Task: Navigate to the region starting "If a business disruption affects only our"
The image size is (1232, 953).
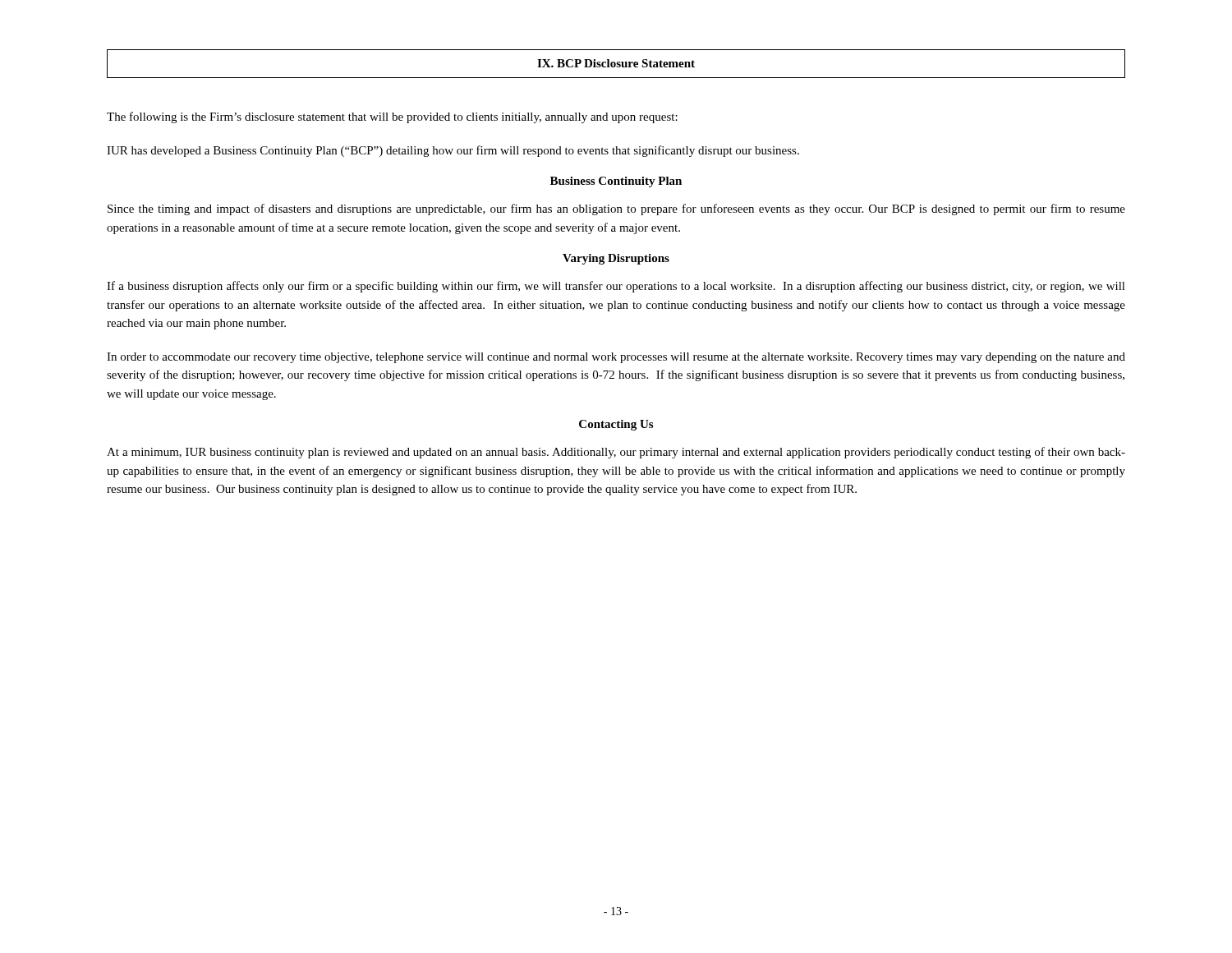Action: pyautogui.click(x=616, y=304)
